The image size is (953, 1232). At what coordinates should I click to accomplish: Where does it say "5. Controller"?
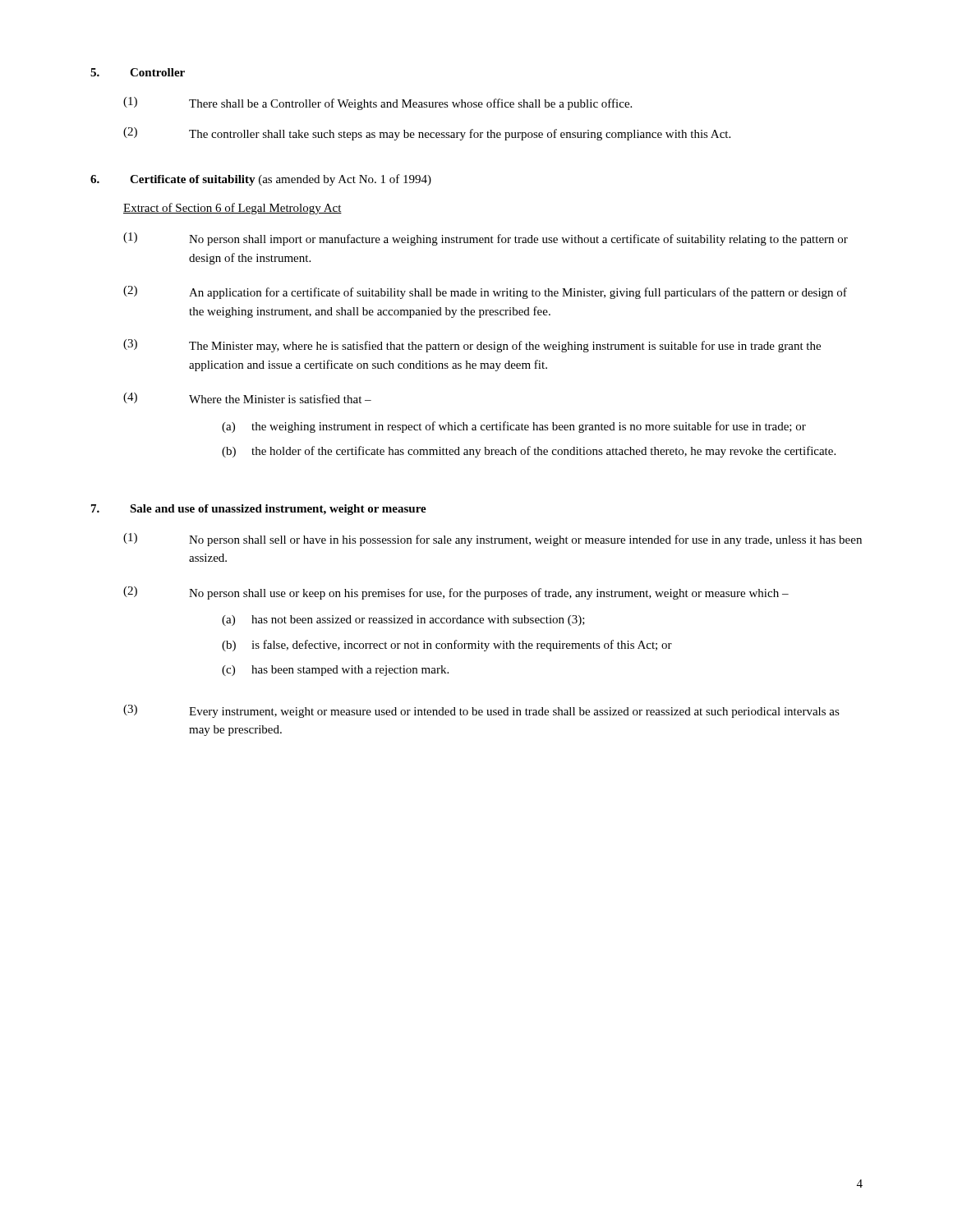[x=138, y=73]
